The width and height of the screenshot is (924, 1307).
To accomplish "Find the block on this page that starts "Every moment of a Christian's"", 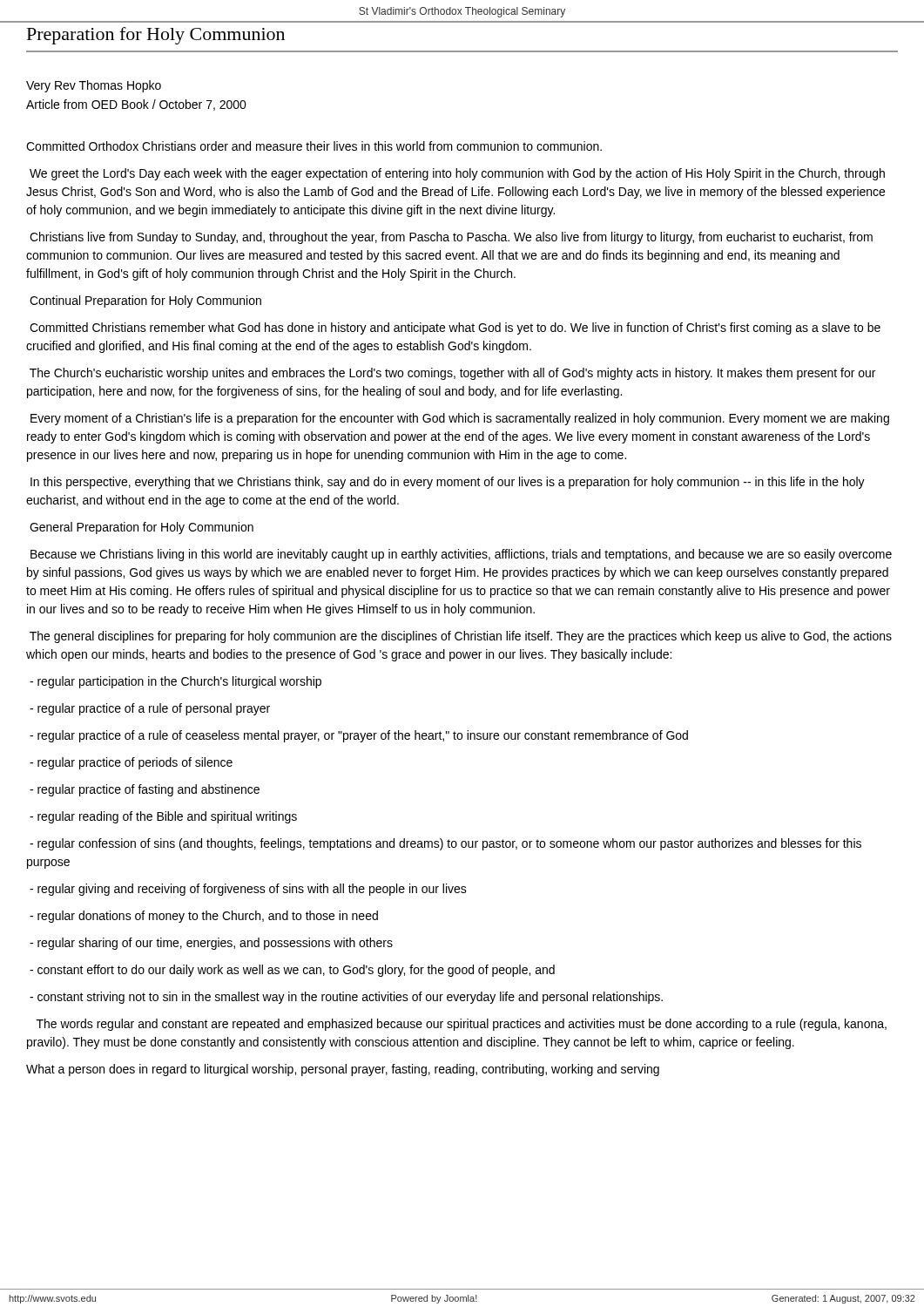I will 458,437.
